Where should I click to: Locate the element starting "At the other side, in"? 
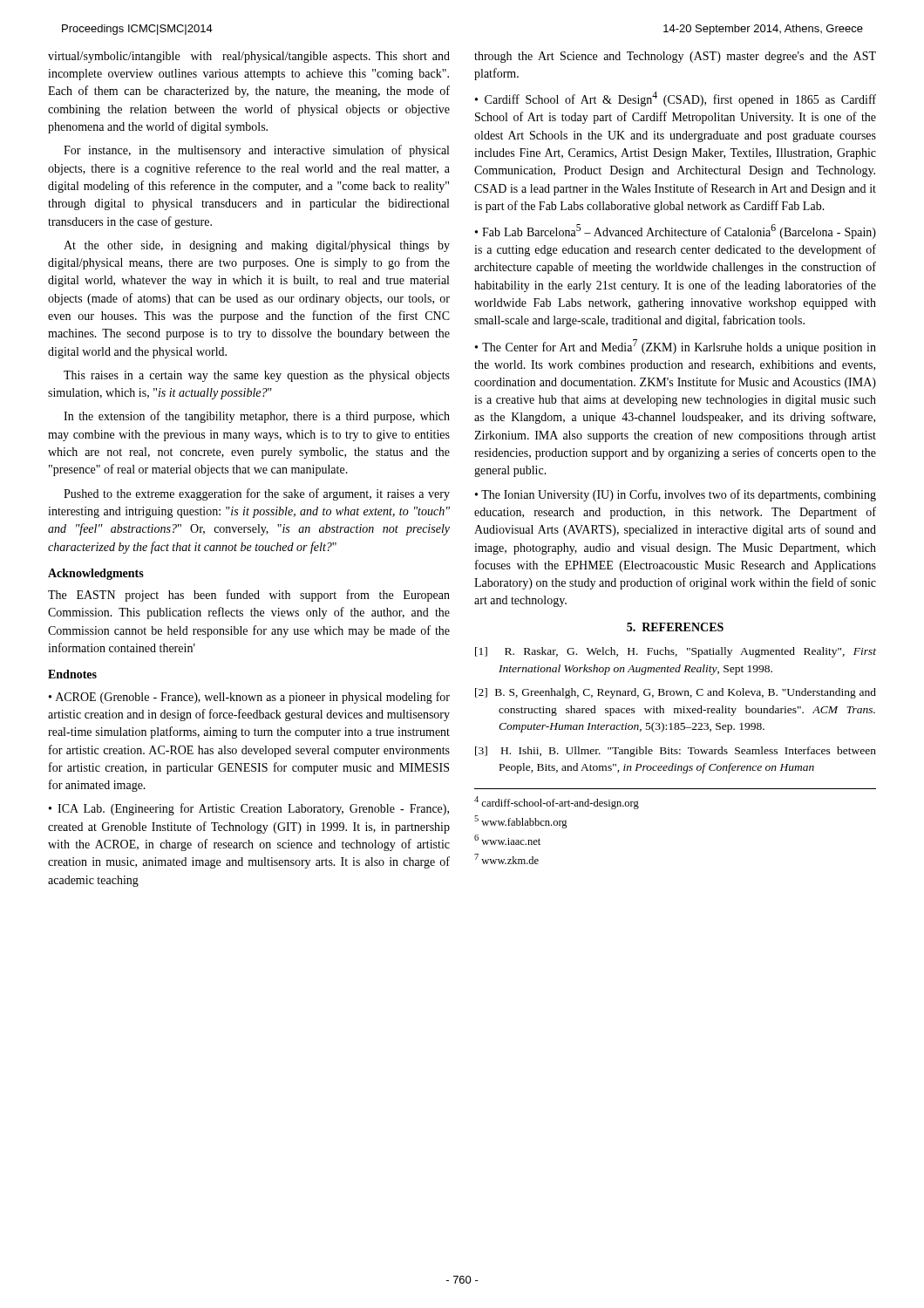[x=249, y=299]
